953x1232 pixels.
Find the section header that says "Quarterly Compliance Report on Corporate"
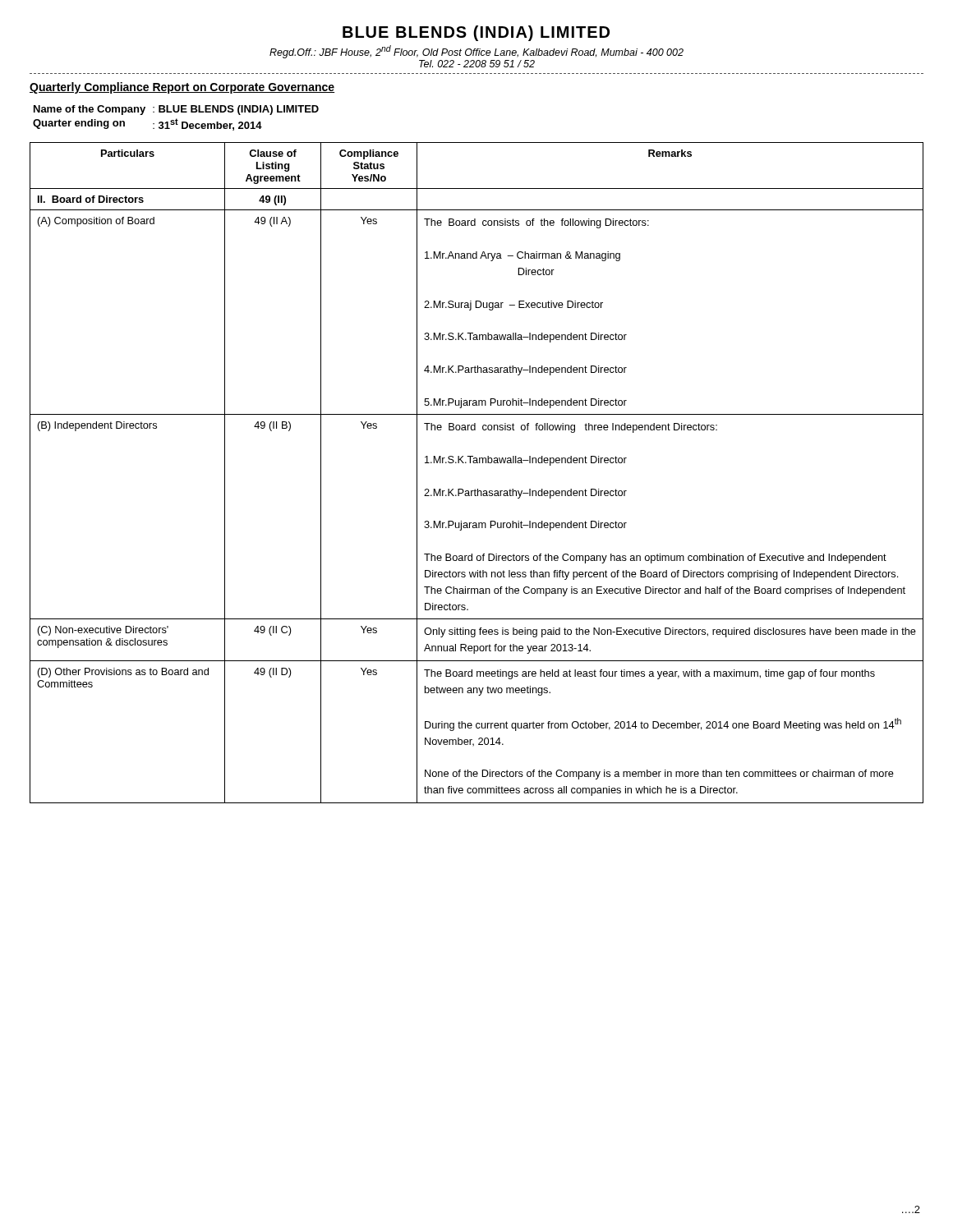(x=182, y=87)
